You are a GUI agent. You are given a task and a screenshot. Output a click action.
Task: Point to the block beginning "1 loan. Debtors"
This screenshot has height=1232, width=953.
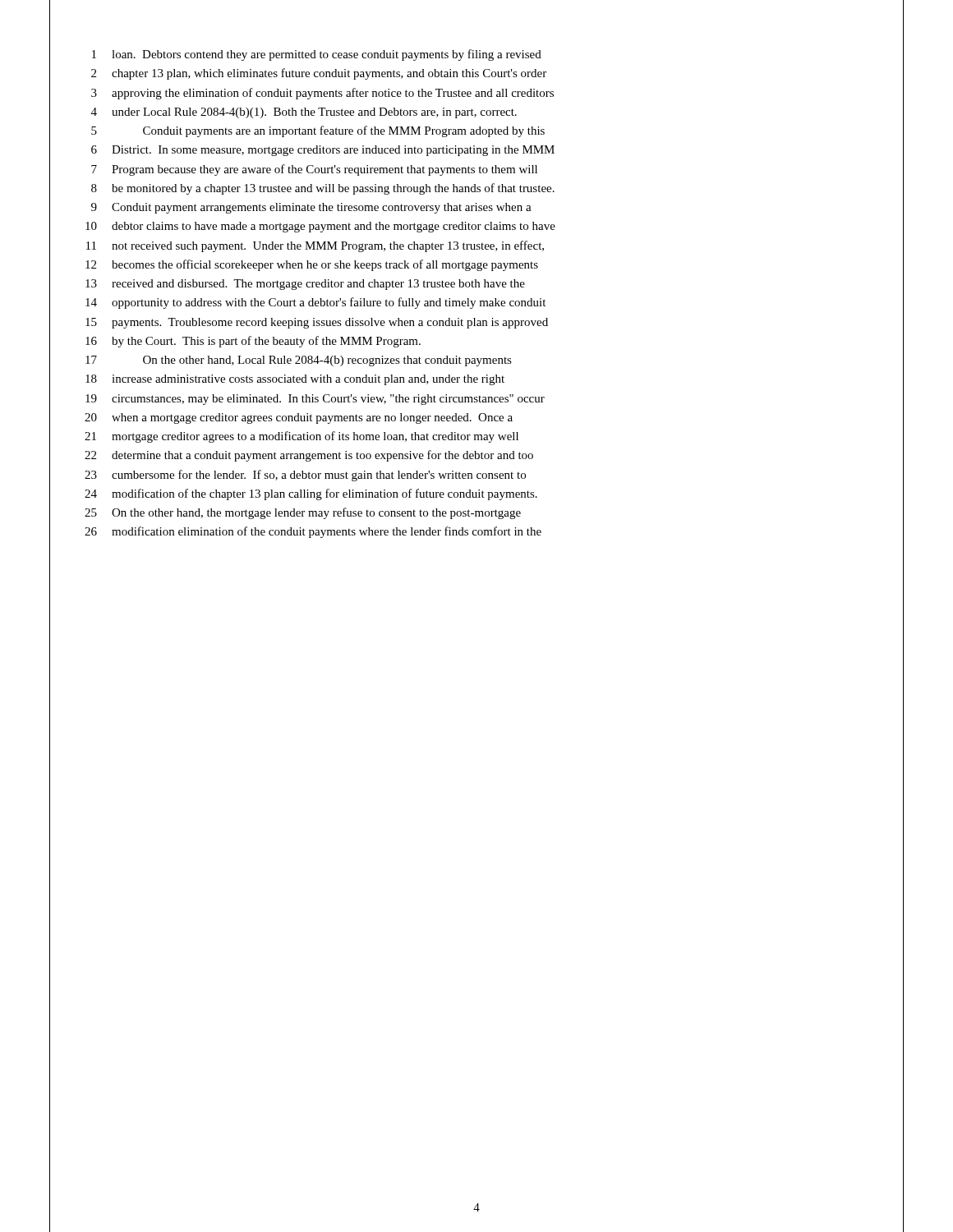(x=476, y=83)
